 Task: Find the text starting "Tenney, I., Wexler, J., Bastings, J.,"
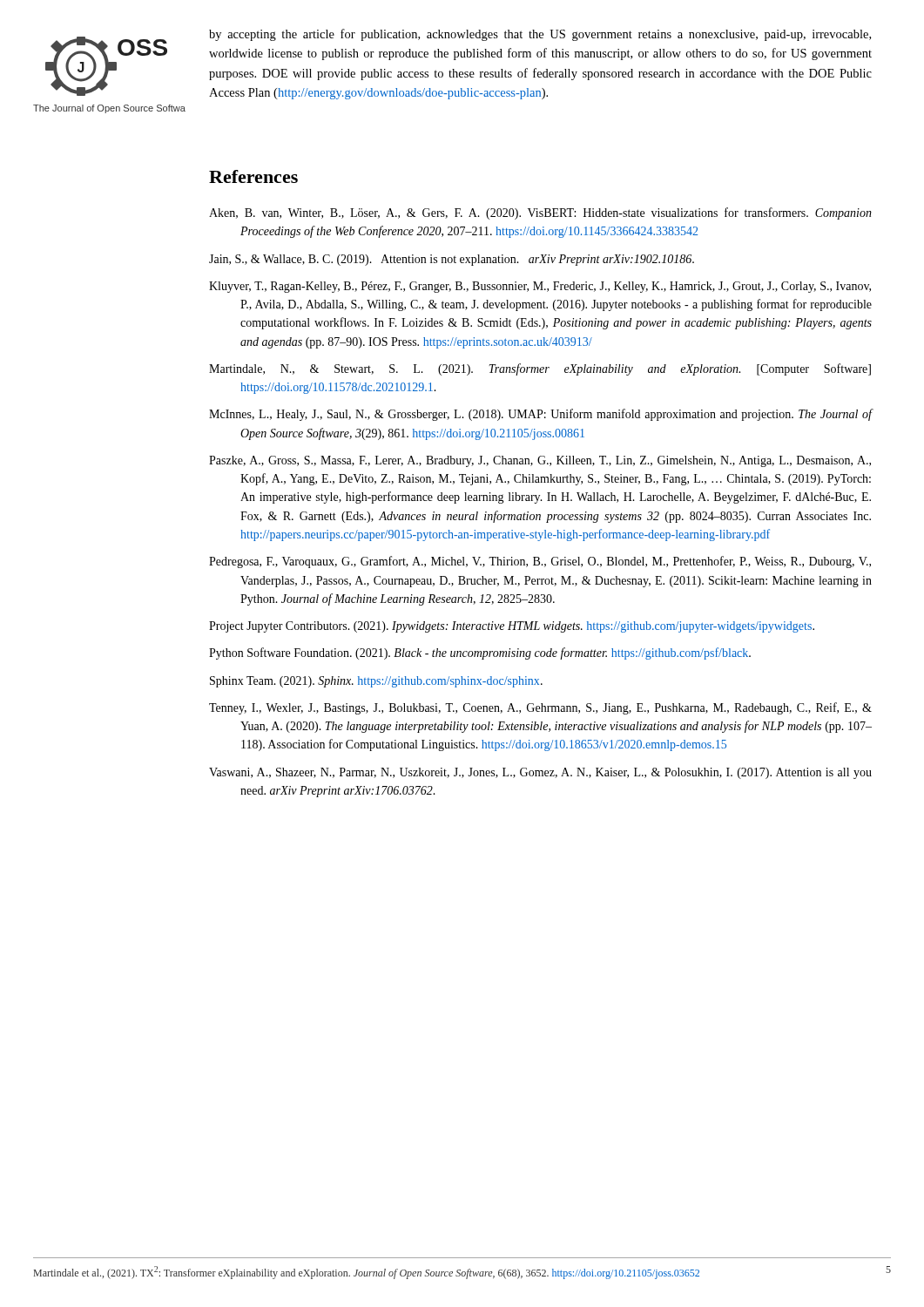(x=540, y=726)
